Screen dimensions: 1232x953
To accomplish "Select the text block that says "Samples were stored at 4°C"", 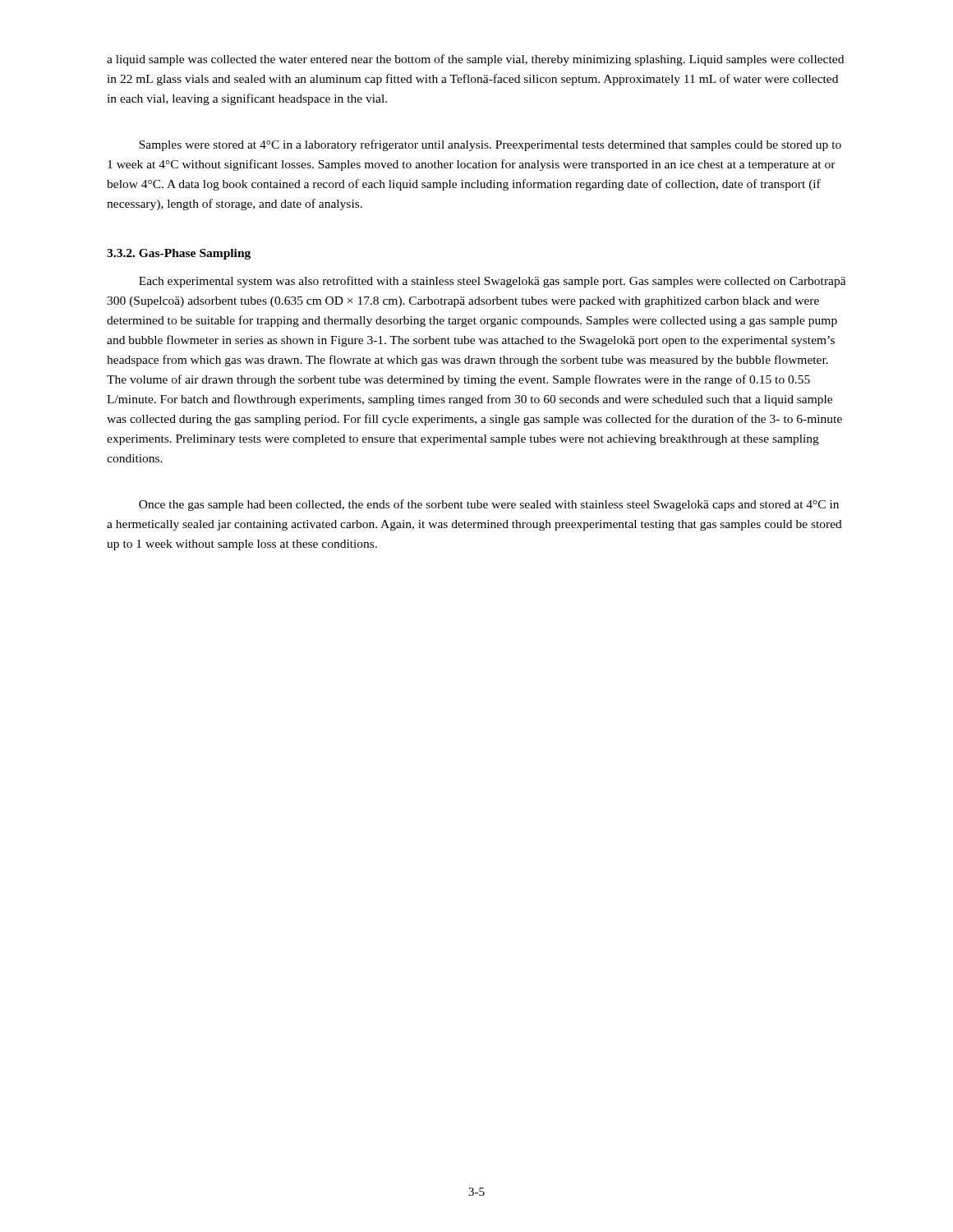I will [x=476, y=174].
